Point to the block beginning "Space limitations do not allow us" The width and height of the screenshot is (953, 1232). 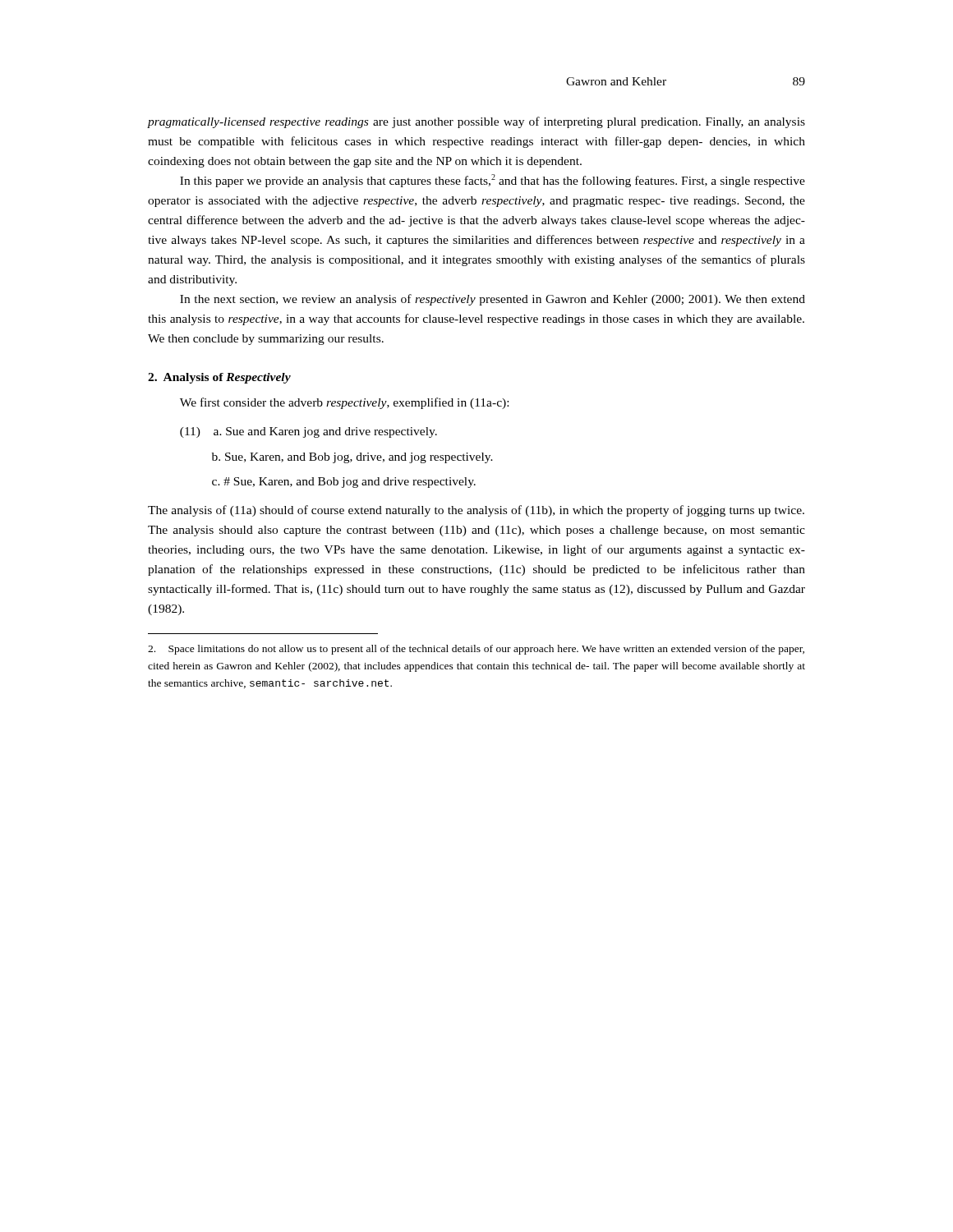click(x=476, y=667)
